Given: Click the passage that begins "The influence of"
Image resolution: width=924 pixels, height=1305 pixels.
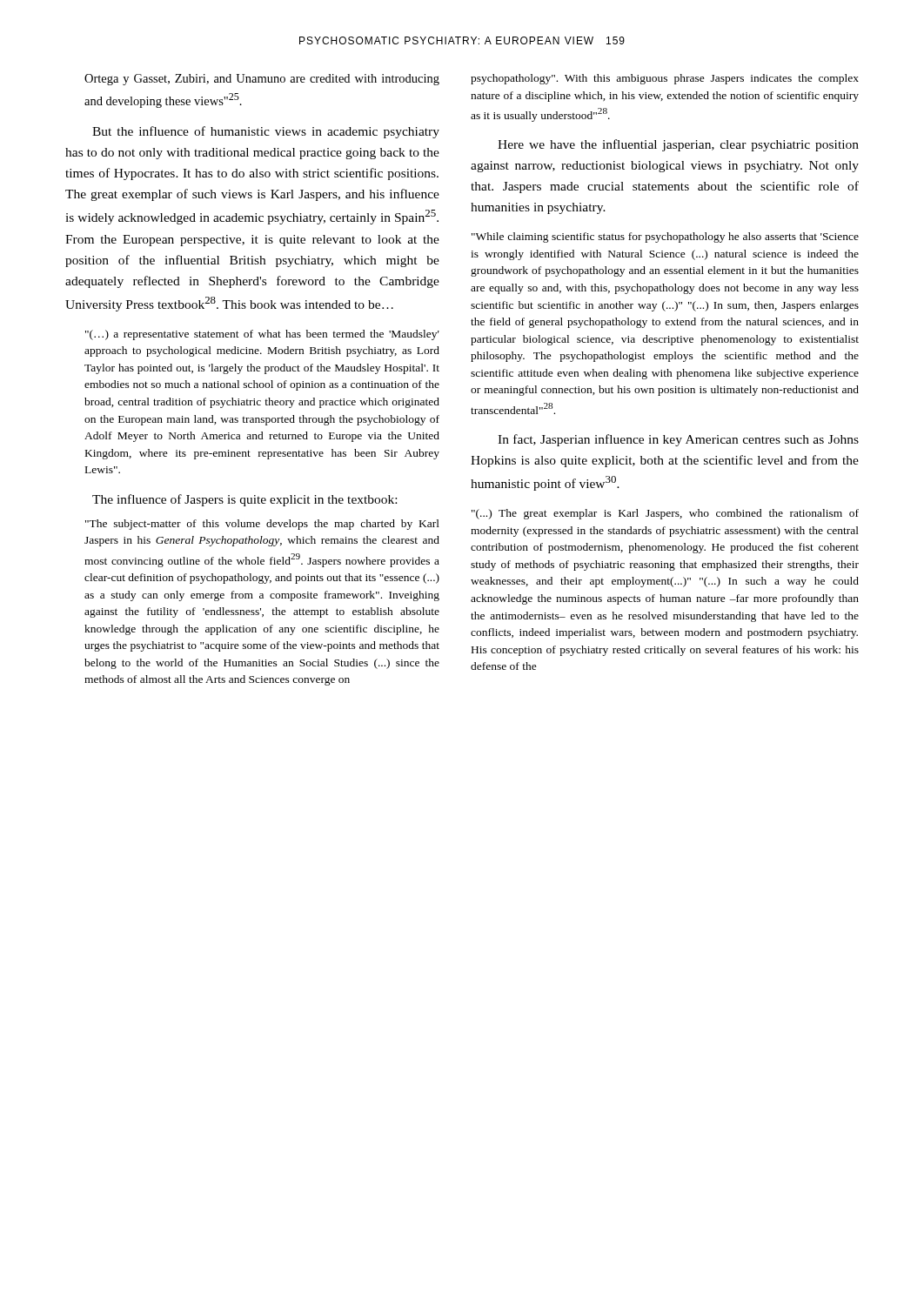Looking at the screenshot, I should click(x=245, y=499).
